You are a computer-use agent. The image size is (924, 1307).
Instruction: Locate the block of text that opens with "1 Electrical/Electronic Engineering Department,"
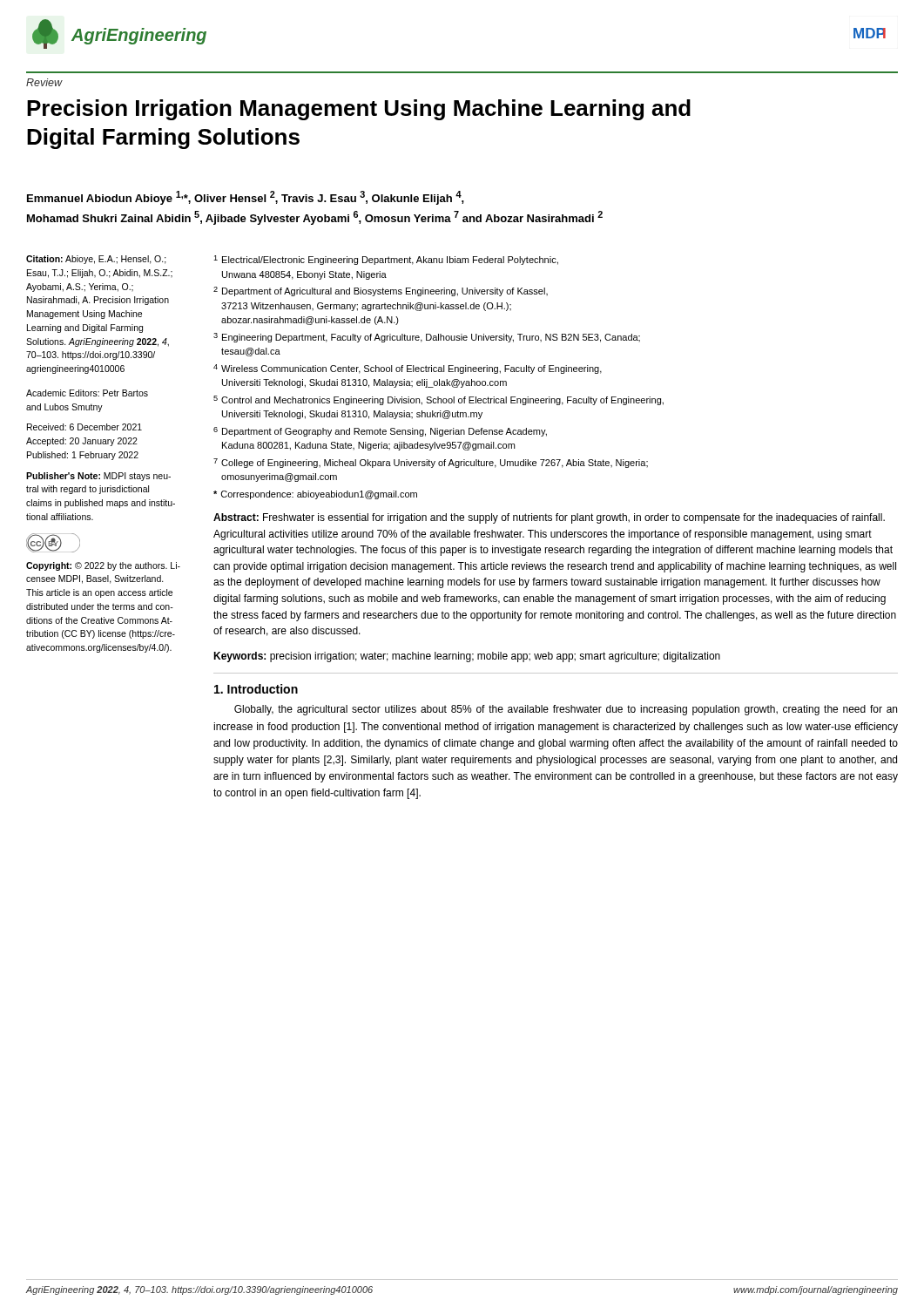[x=386, y=267]
